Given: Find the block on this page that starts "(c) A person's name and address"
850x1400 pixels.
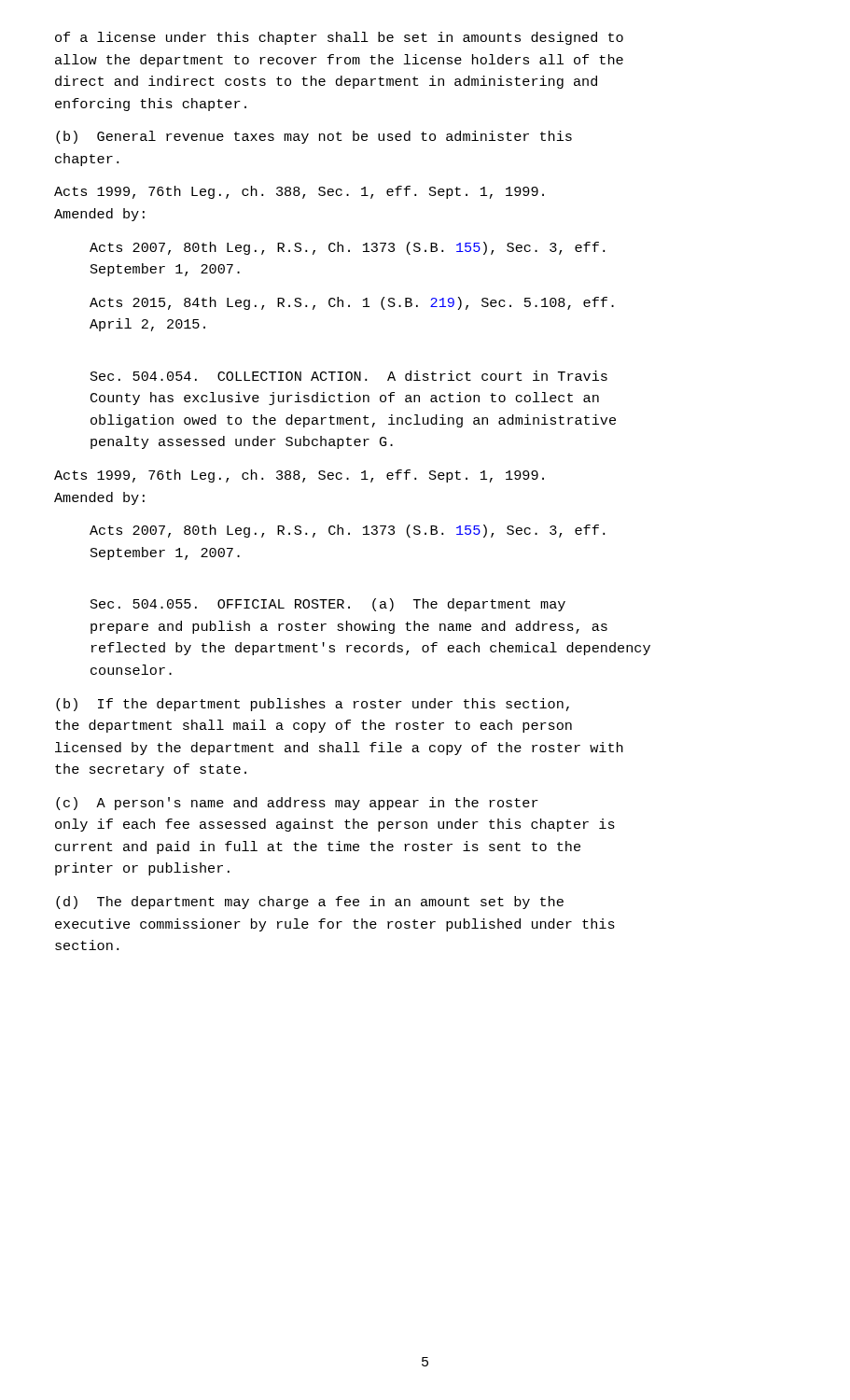Looking at the screenshot, I should pos(425,837).
